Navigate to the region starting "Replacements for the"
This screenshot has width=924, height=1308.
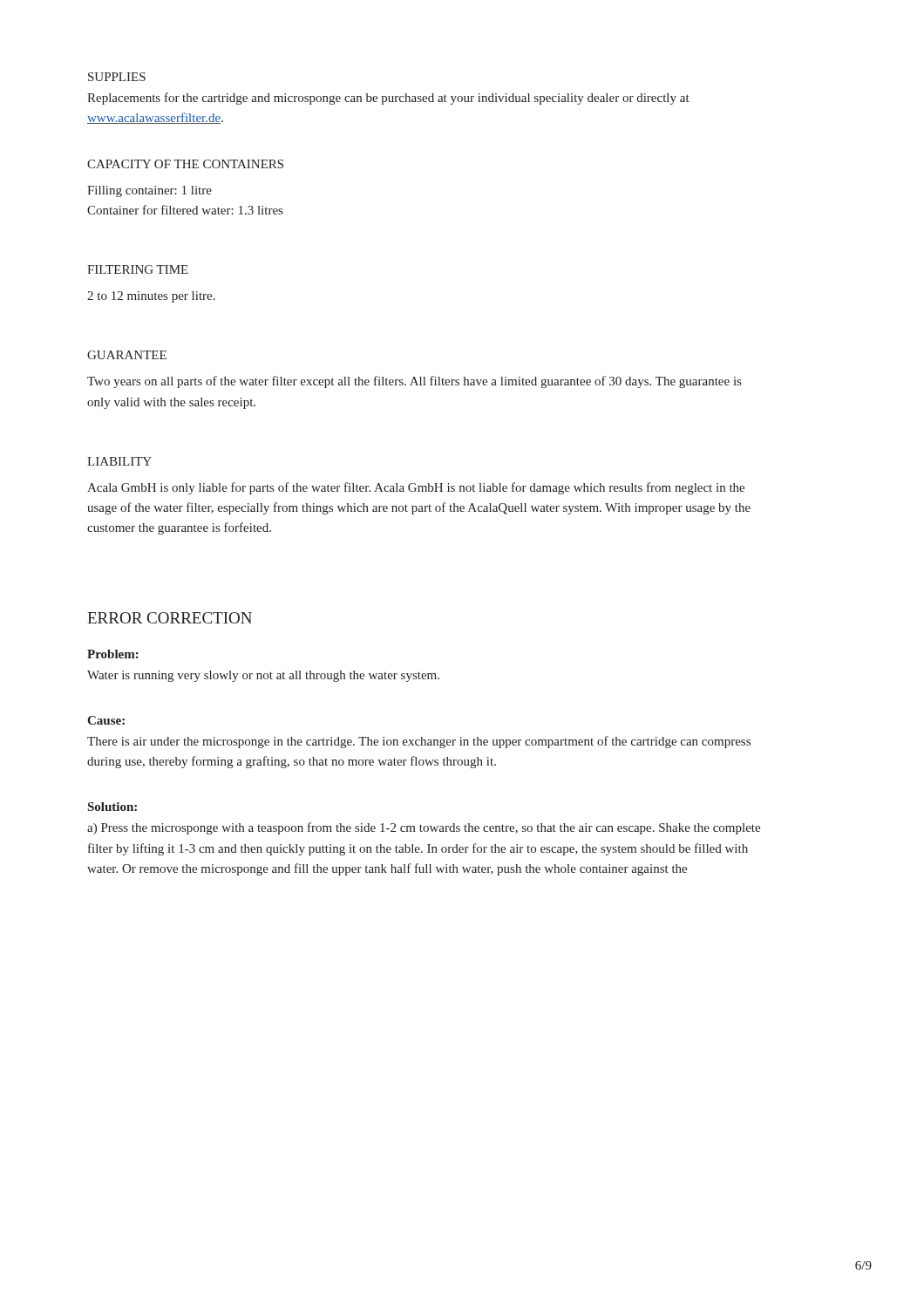coord(388,108)
